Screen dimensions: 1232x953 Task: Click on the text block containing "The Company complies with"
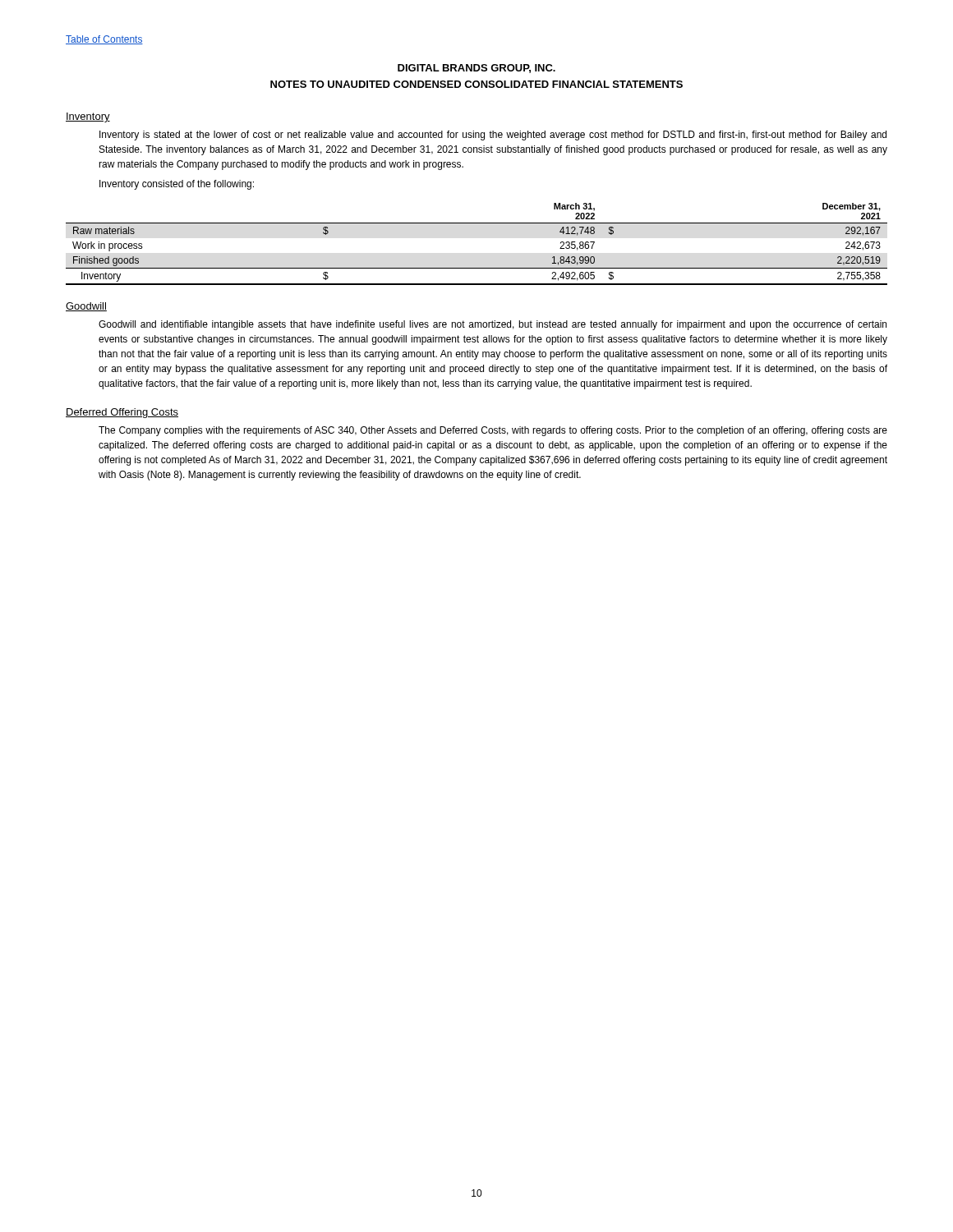(493, 453)
